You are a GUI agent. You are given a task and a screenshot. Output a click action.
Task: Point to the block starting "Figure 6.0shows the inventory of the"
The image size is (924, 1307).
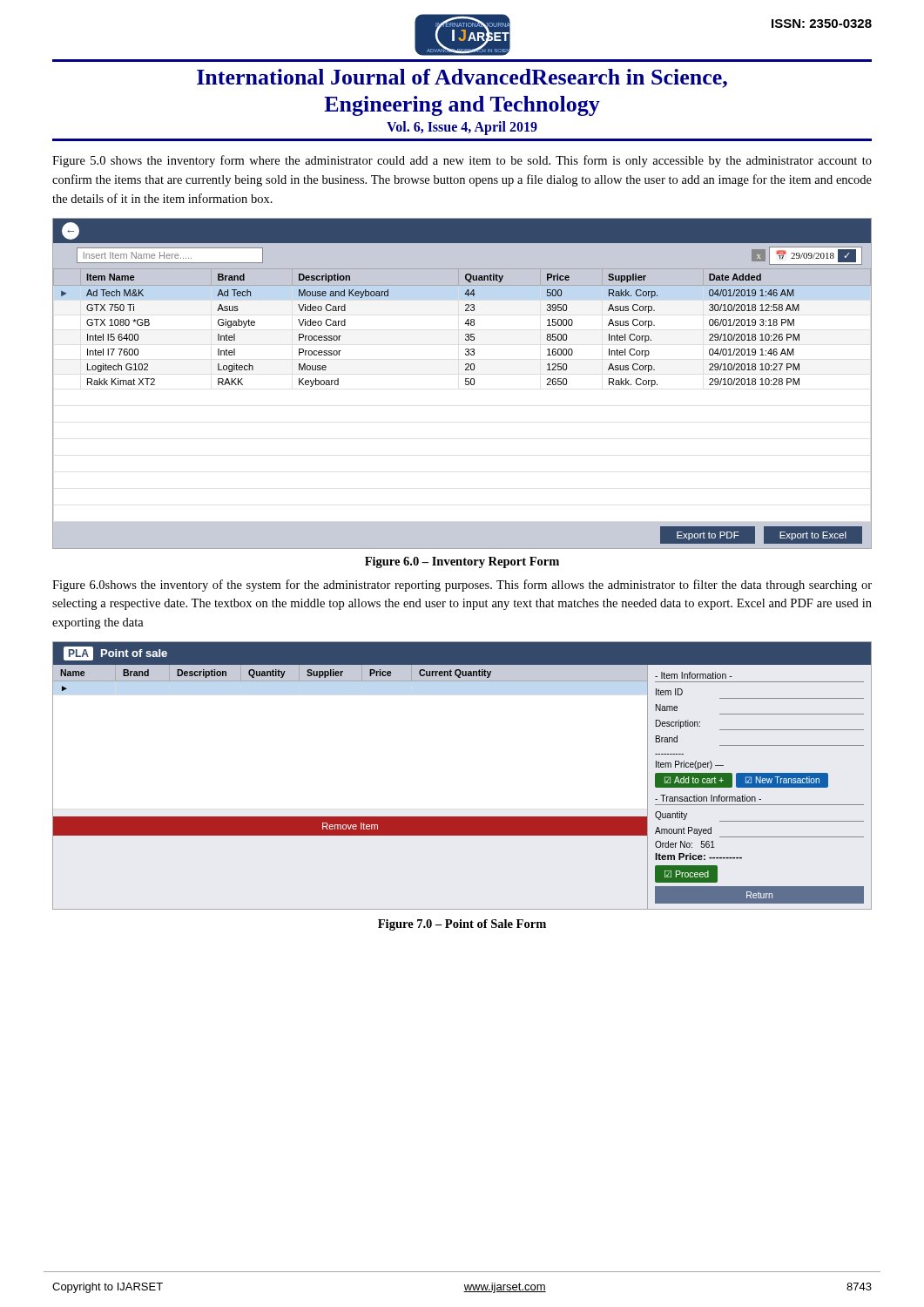point(462,603)
